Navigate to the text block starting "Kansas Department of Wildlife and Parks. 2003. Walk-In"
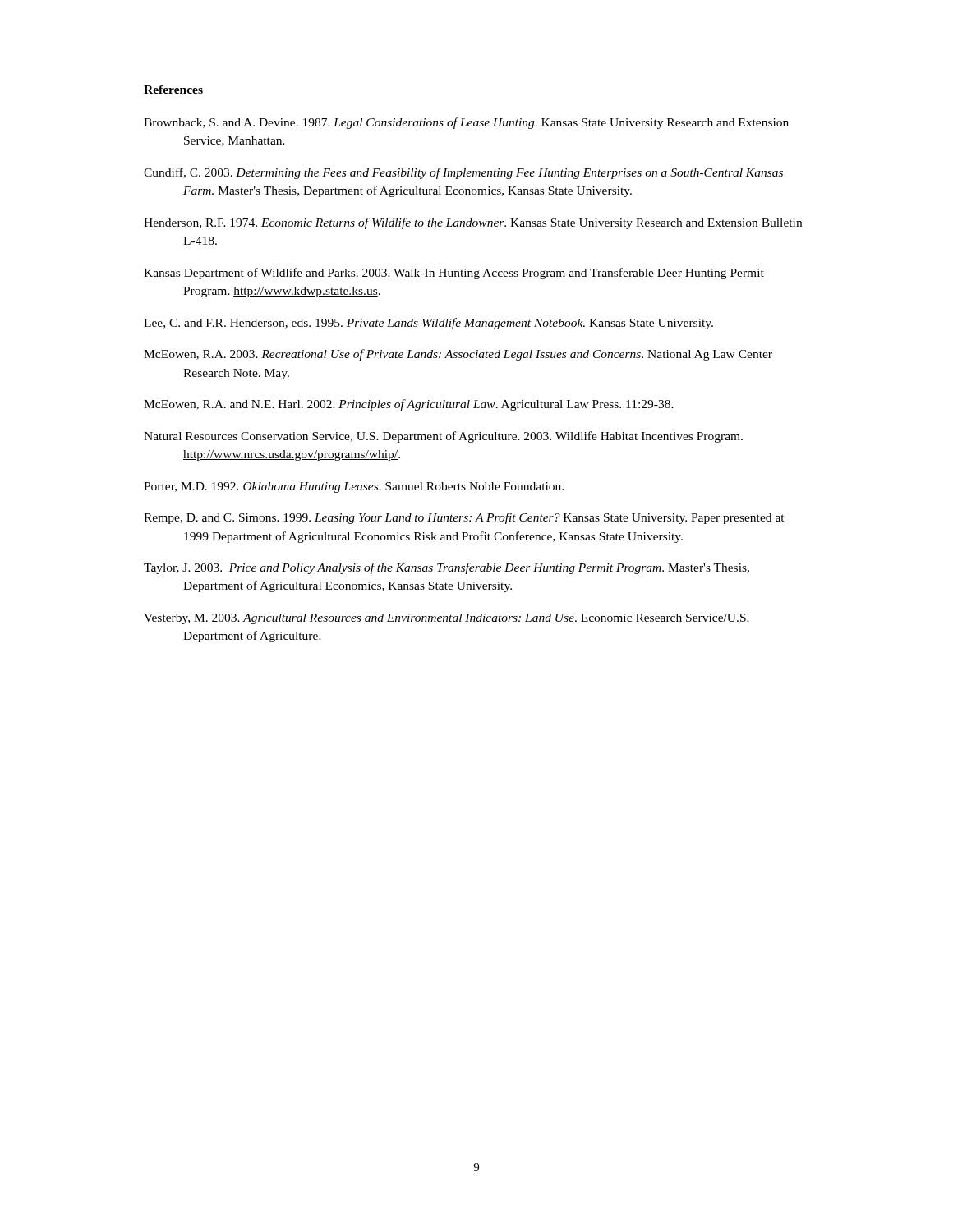 (476, 282)
